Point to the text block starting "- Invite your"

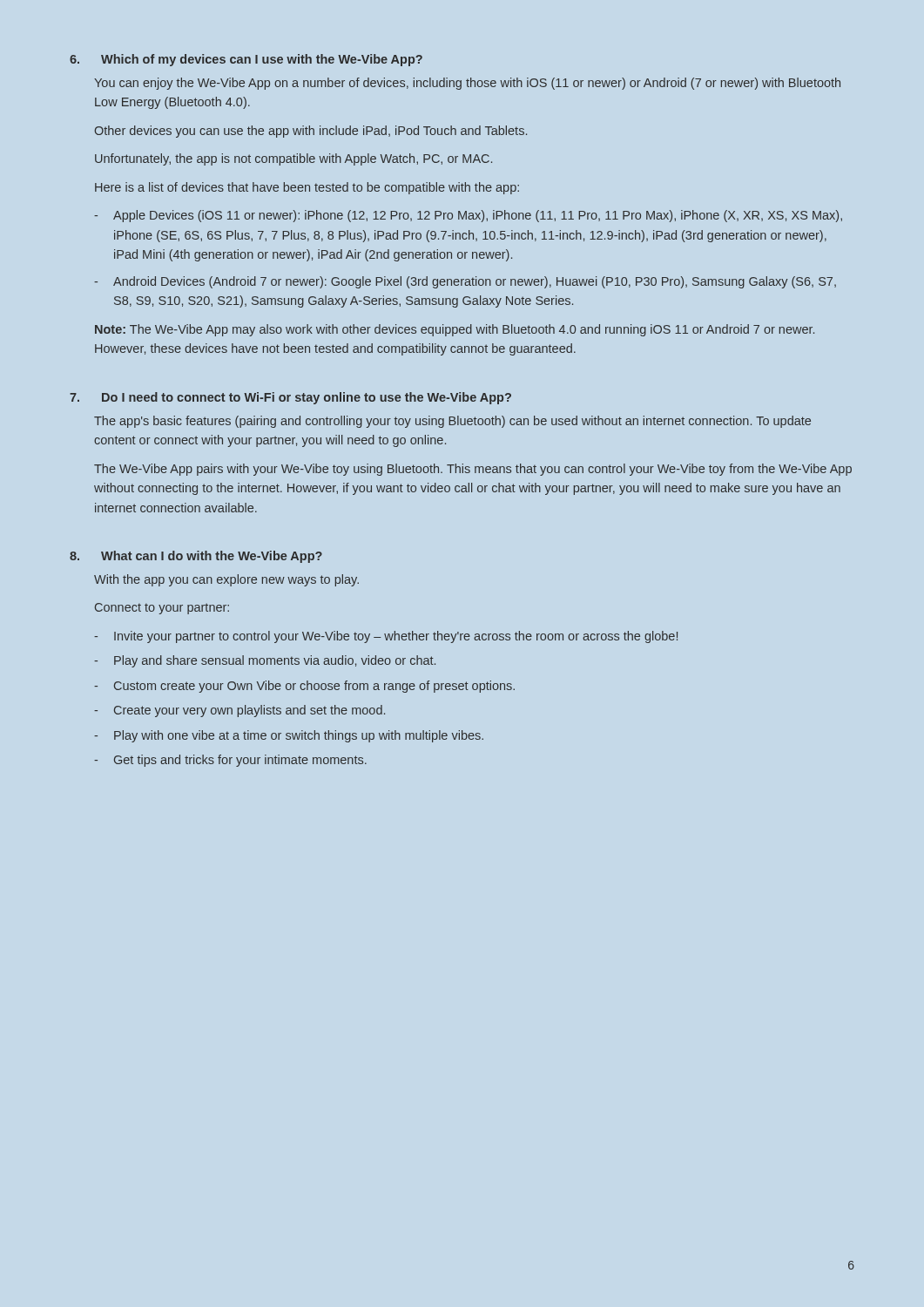(x=386, y=636)
